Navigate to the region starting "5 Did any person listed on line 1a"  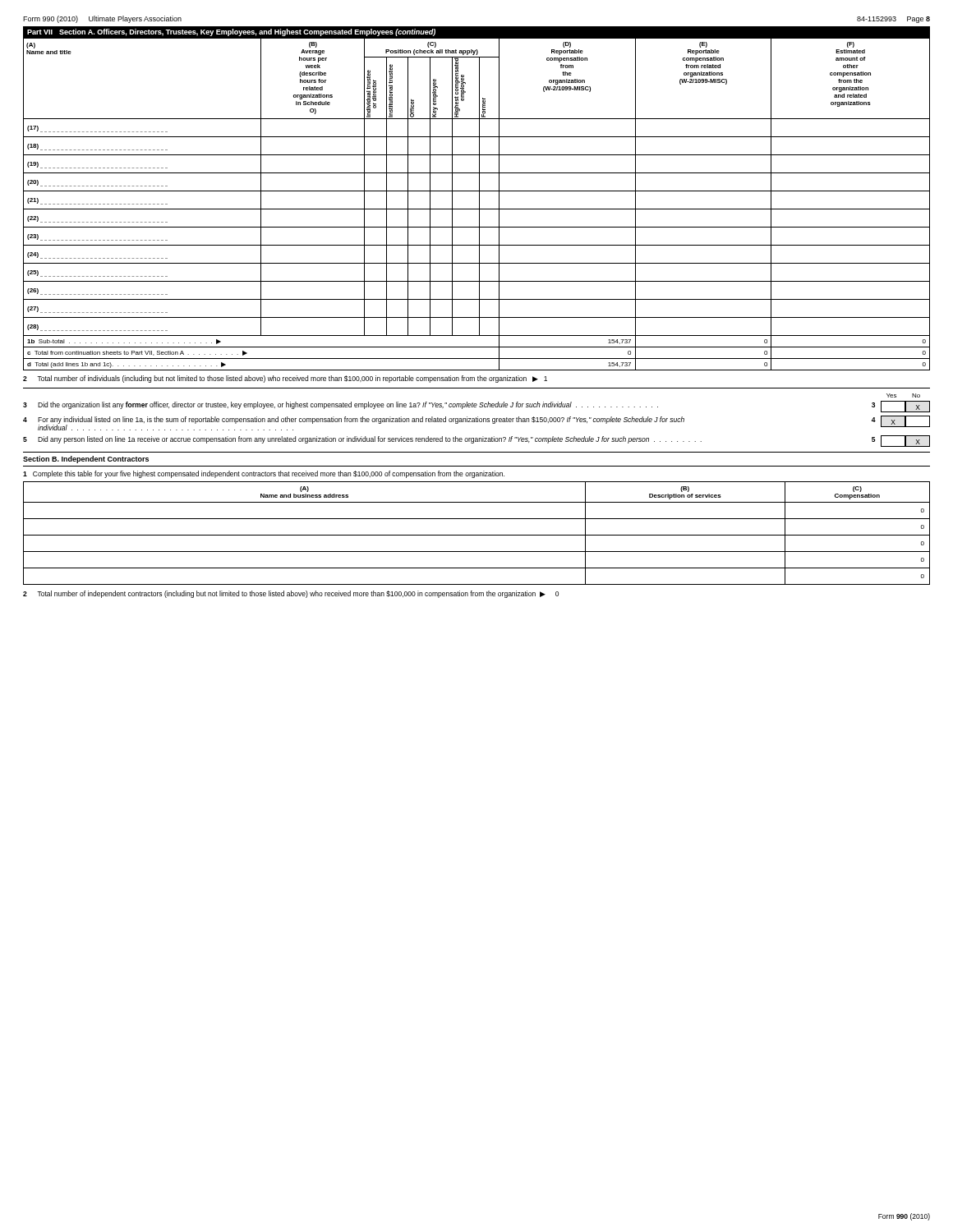click(x=476, y=441)
